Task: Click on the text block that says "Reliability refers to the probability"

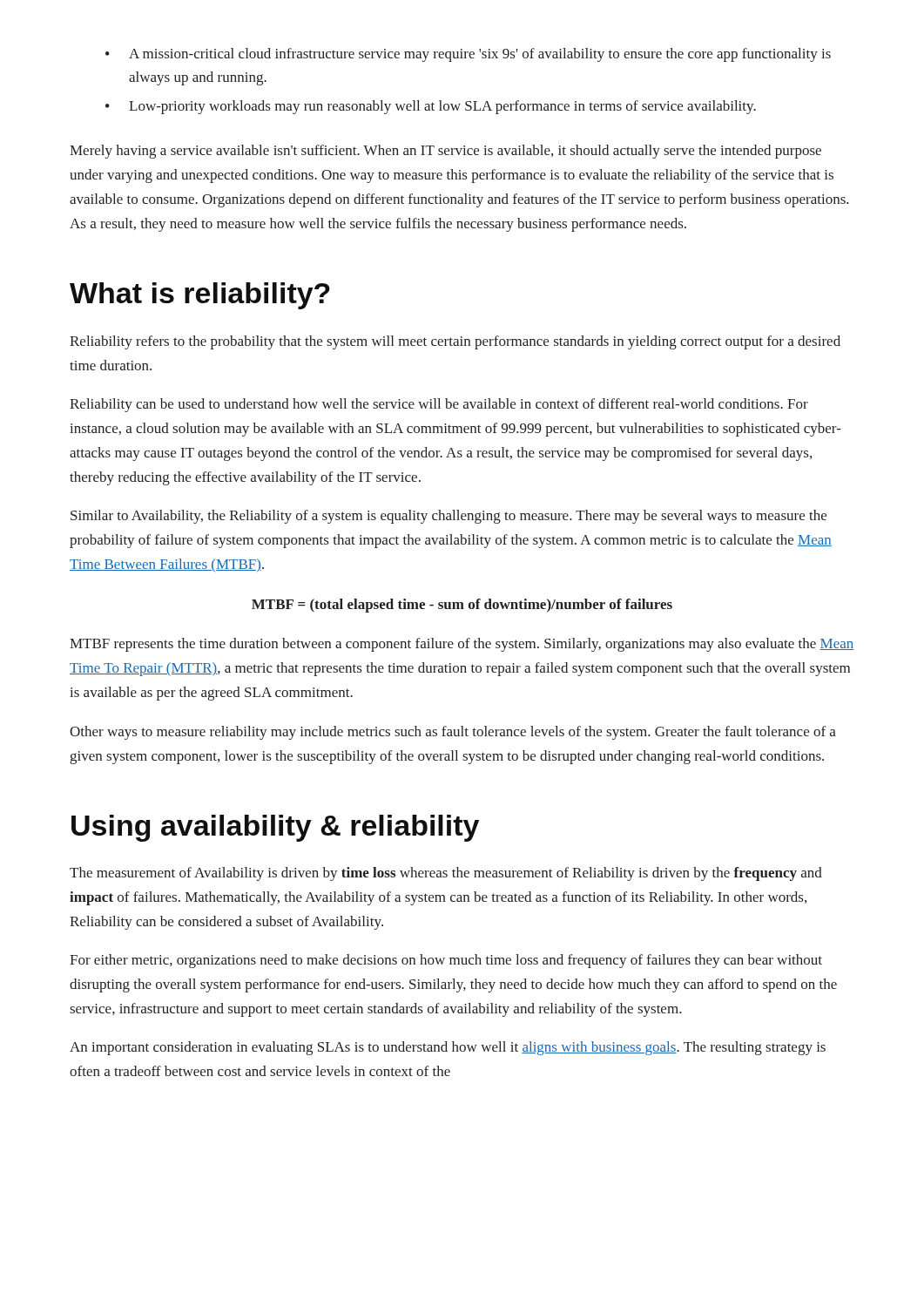Action: [x=455, y=353]
